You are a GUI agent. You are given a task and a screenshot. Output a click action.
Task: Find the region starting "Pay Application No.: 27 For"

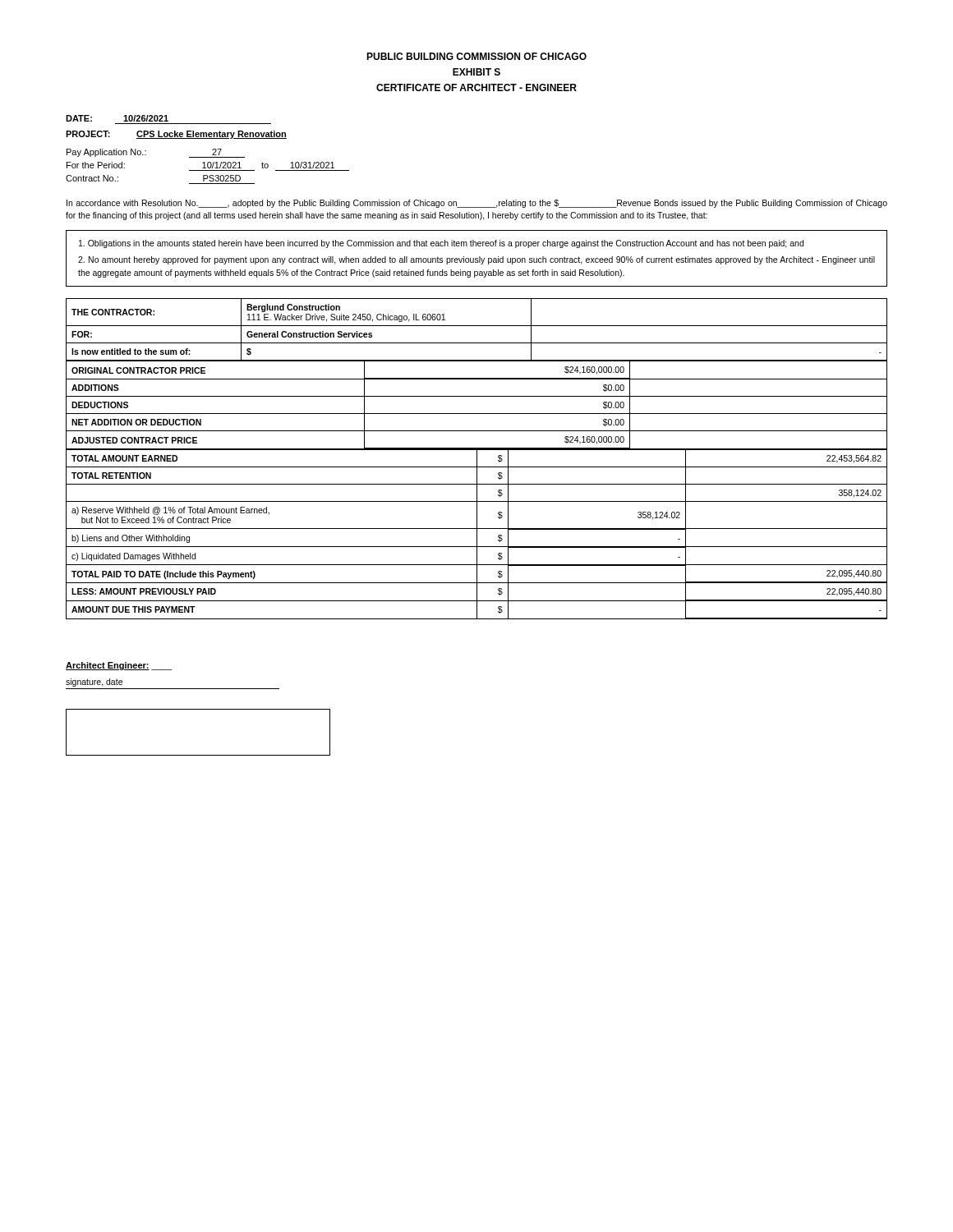pos(207,166)
